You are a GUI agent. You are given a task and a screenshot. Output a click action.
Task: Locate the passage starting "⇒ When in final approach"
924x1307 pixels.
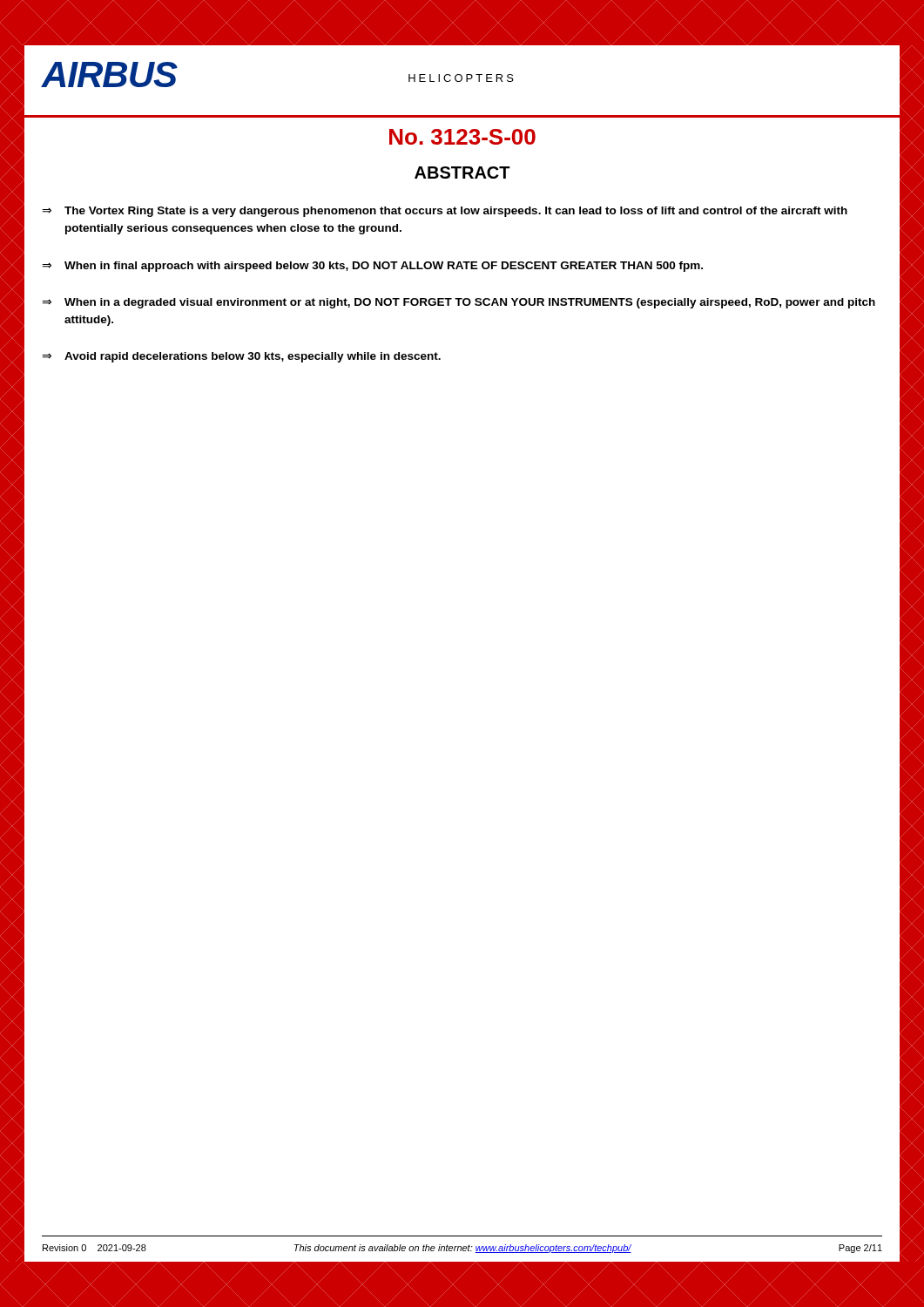tap(373, 265)
